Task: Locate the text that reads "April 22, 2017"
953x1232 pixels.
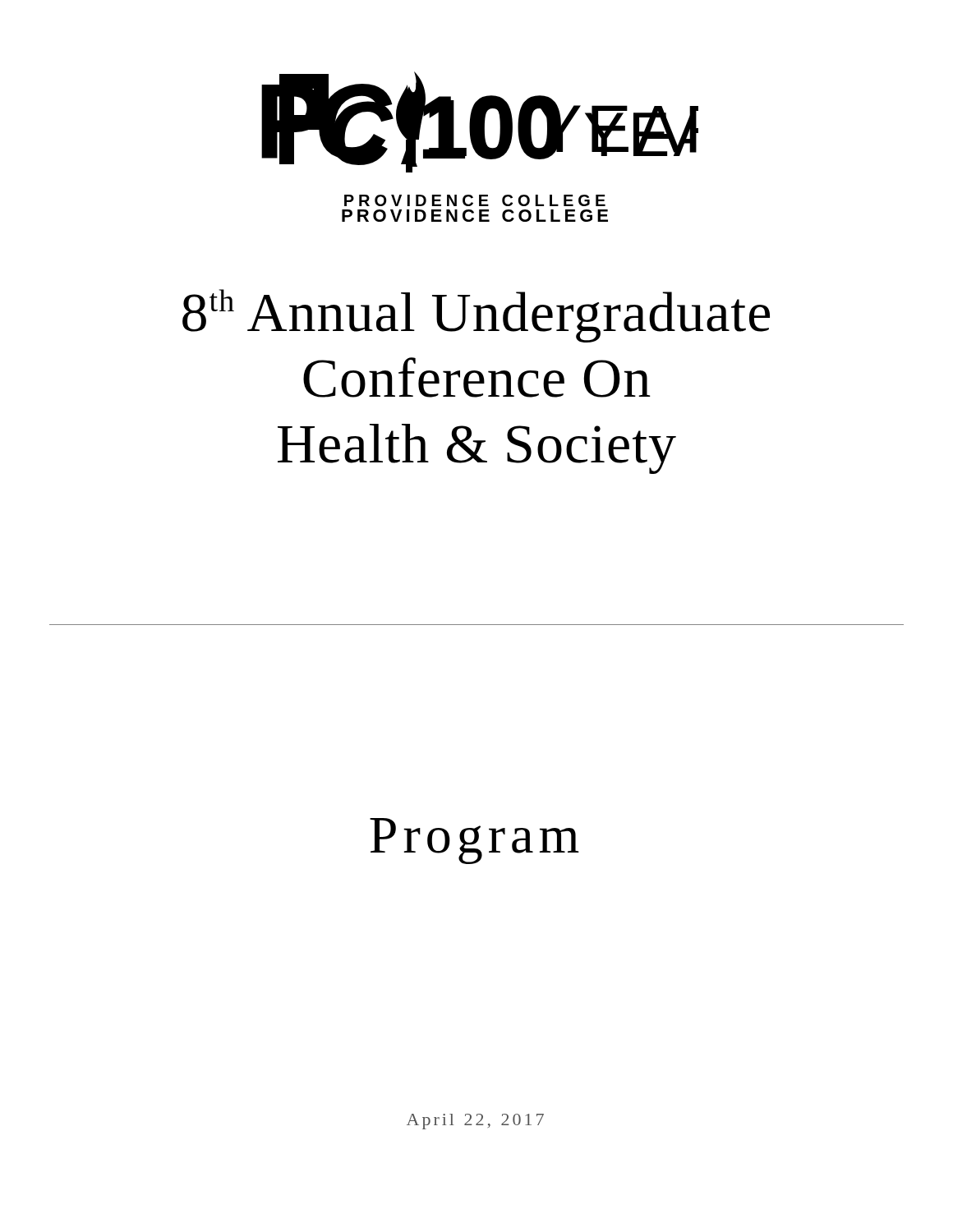Action: [476, 1119]
